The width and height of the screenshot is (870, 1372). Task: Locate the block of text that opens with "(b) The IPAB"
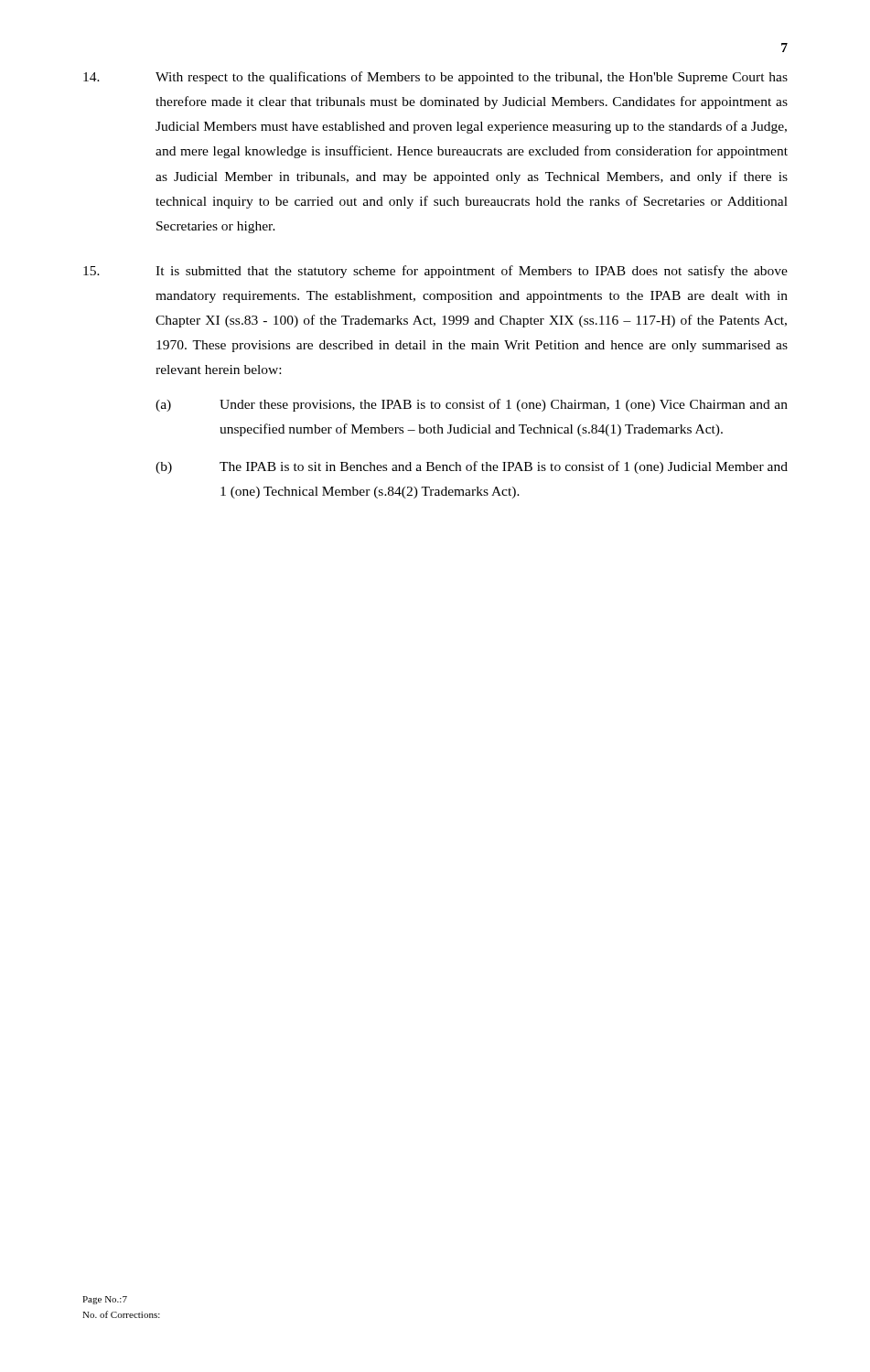click(472, 478)
